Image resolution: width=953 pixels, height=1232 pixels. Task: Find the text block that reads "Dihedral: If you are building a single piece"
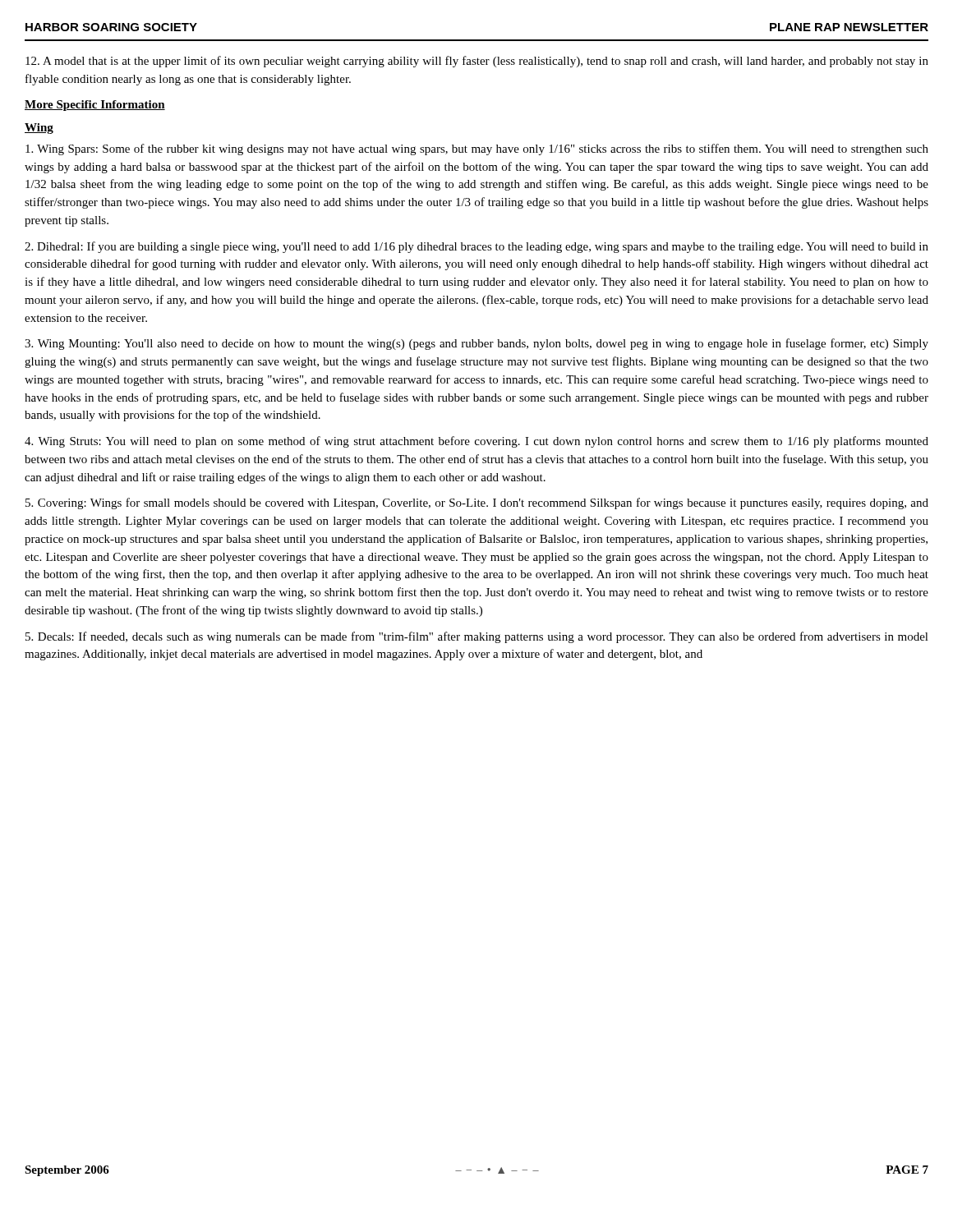(476, 282)
